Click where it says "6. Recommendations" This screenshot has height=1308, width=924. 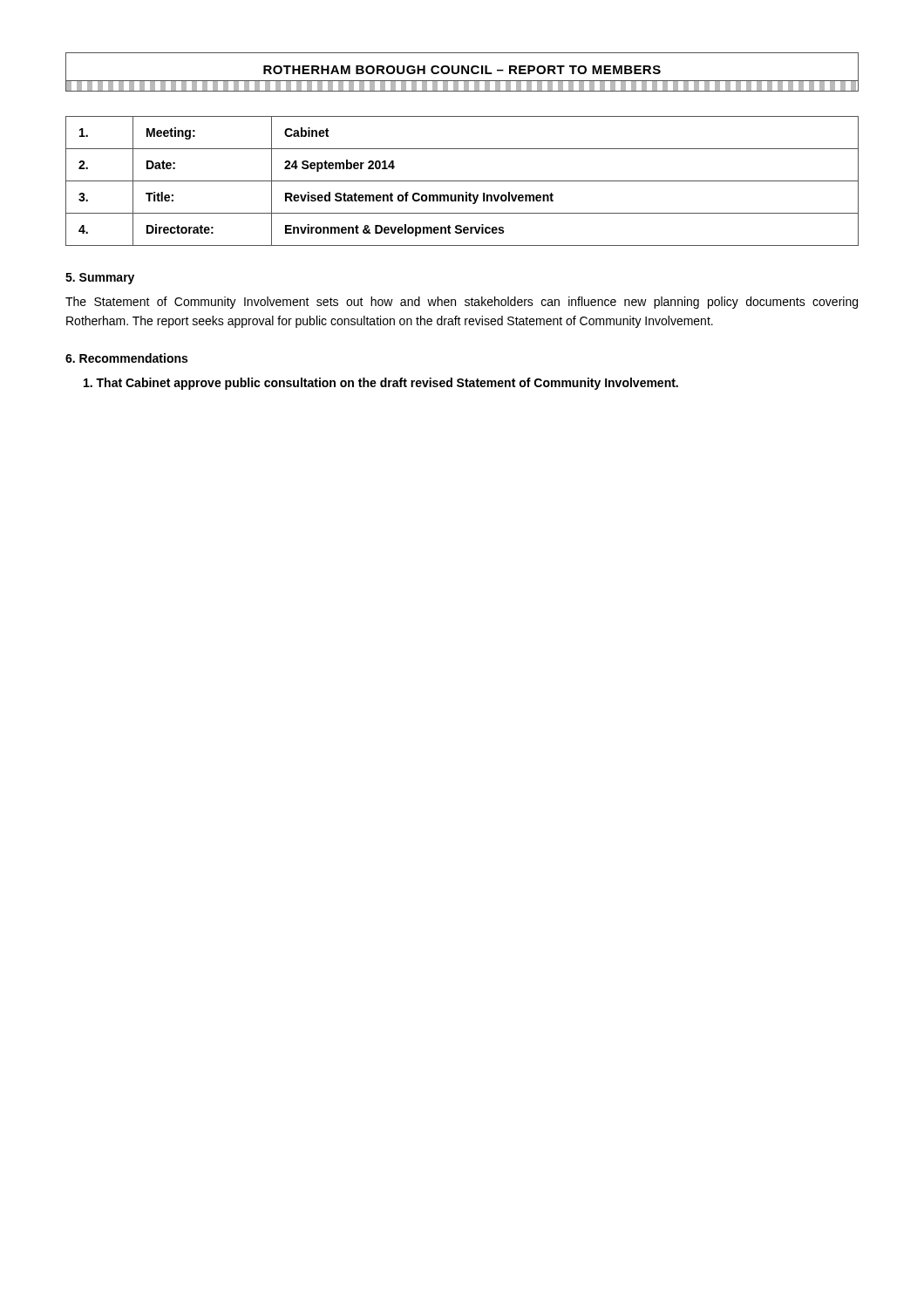click(x=127, y=359)
